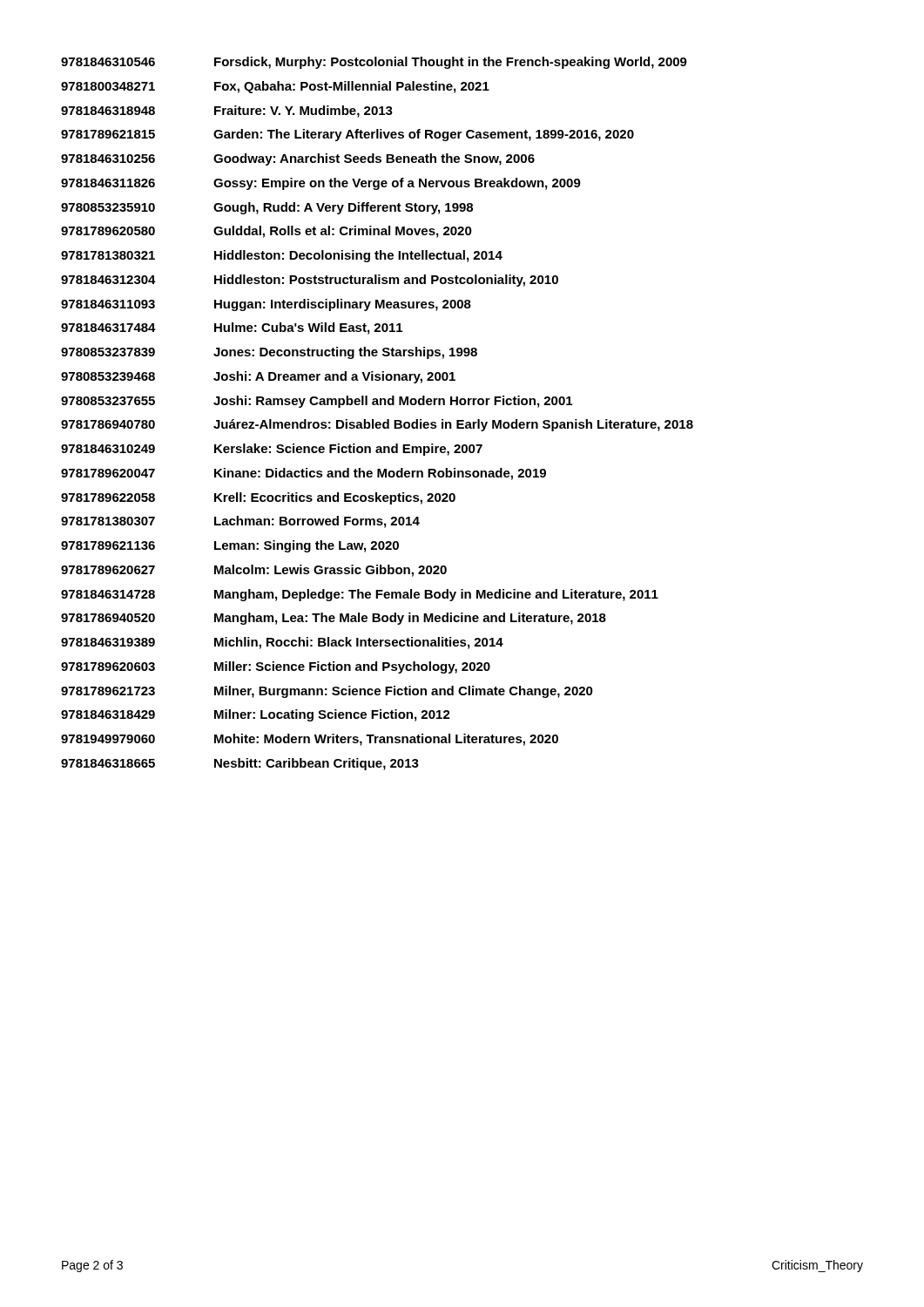
Task: Find the block on this page that starts "9781789620603 Miller: Science Fiction and Psychology,"
Action: (x=462, y=666)
